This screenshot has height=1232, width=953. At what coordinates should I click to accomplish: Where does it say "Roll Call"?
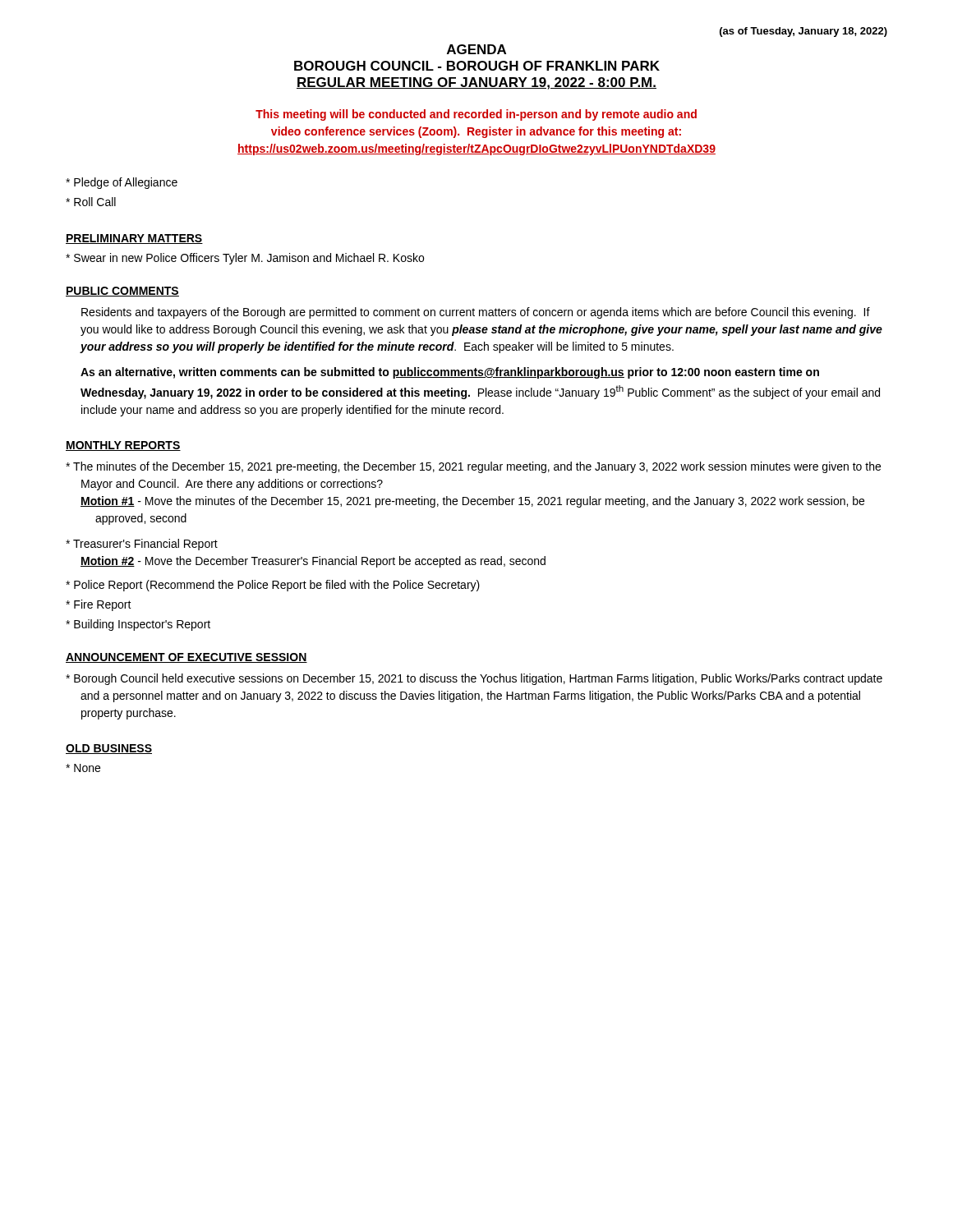[91, 202]
